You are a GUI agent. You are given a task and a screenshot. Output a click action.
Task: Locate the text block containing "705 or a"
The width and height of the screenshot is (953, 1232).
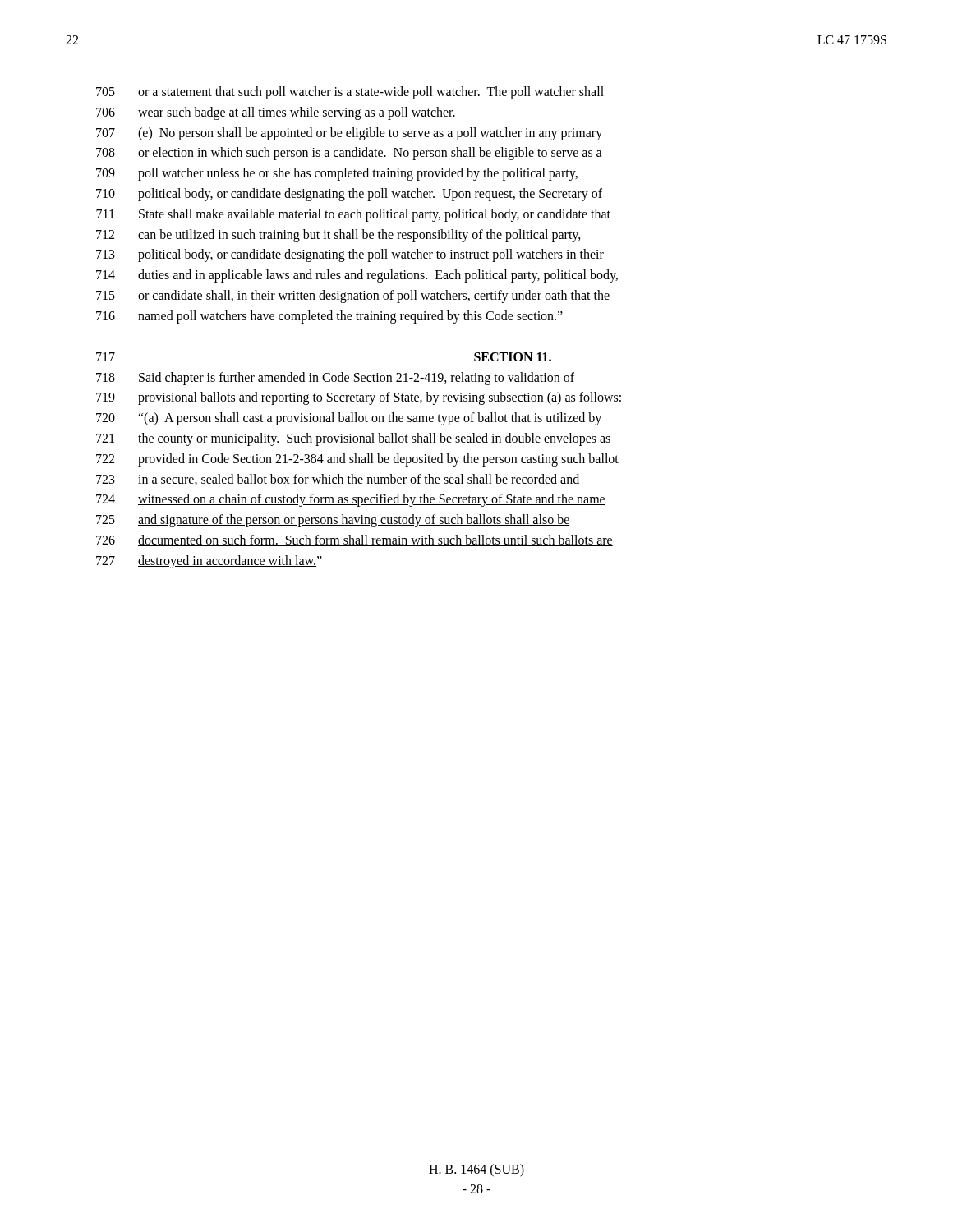[476, 92]
